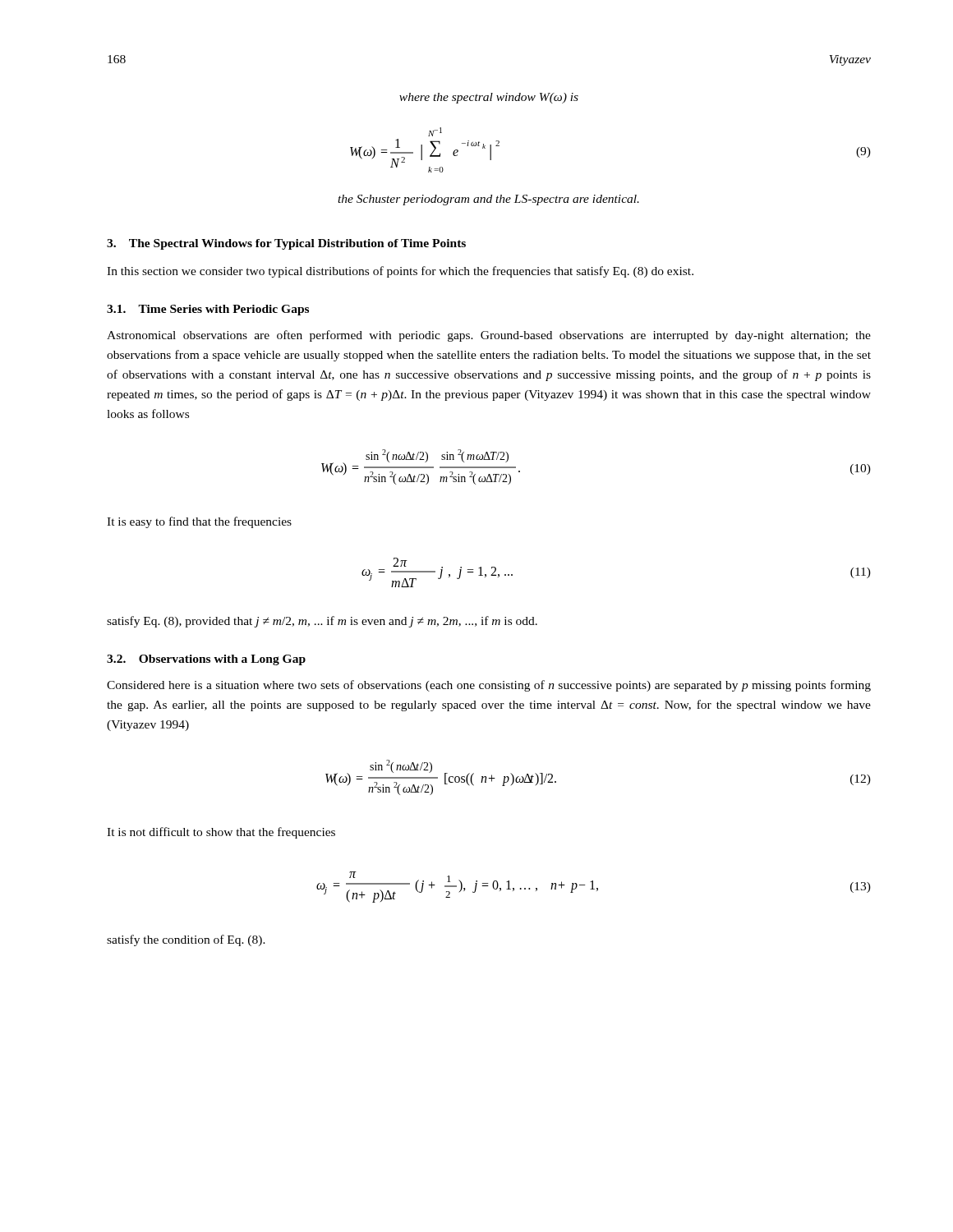
Task: Select the block starting "ω j = 2 π m"
Action: (441, 572)
